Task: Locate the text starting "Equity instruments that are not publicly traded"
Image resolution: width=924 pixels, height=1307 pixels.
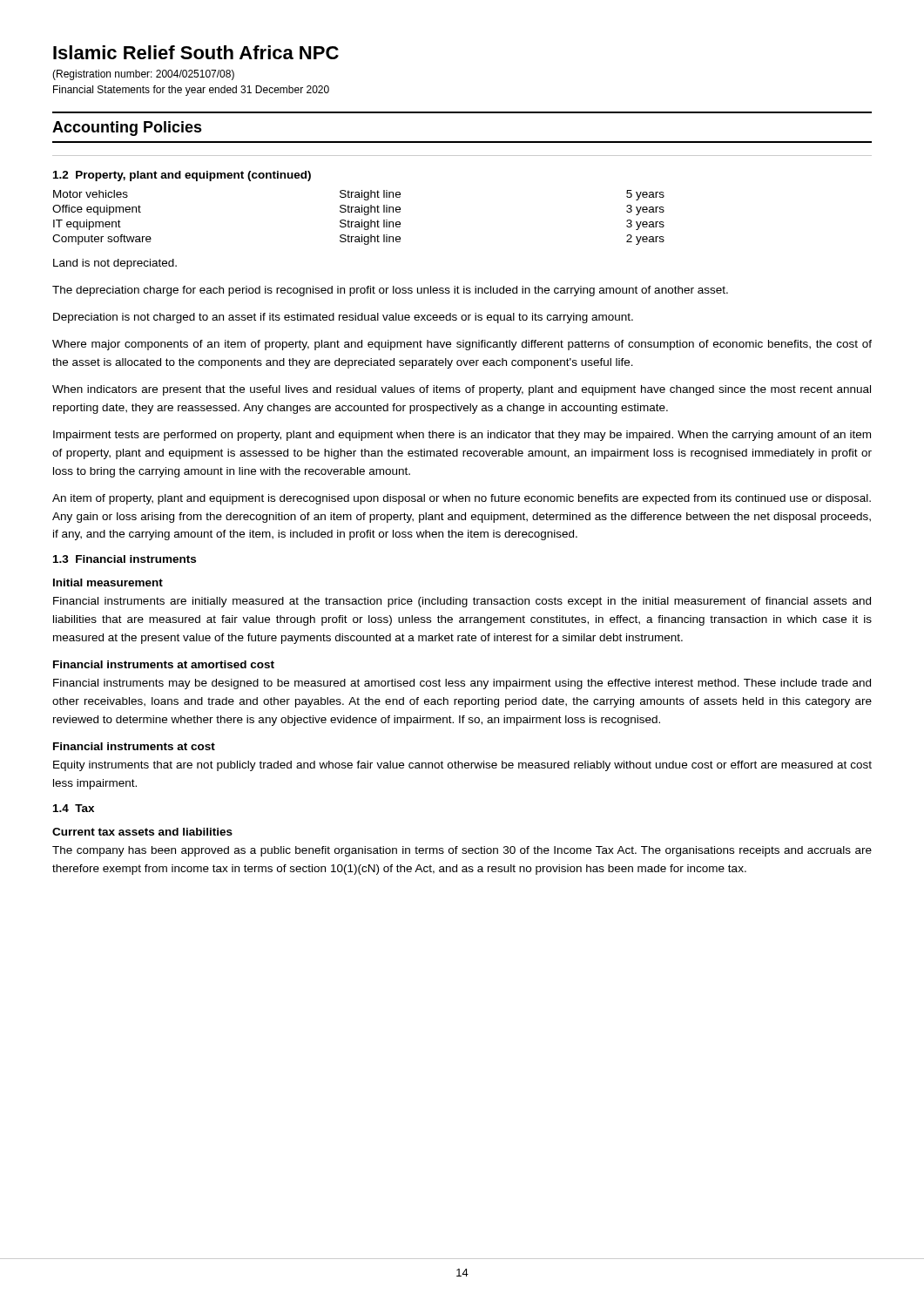Action: pyautogui.click(x=462, y=774)
